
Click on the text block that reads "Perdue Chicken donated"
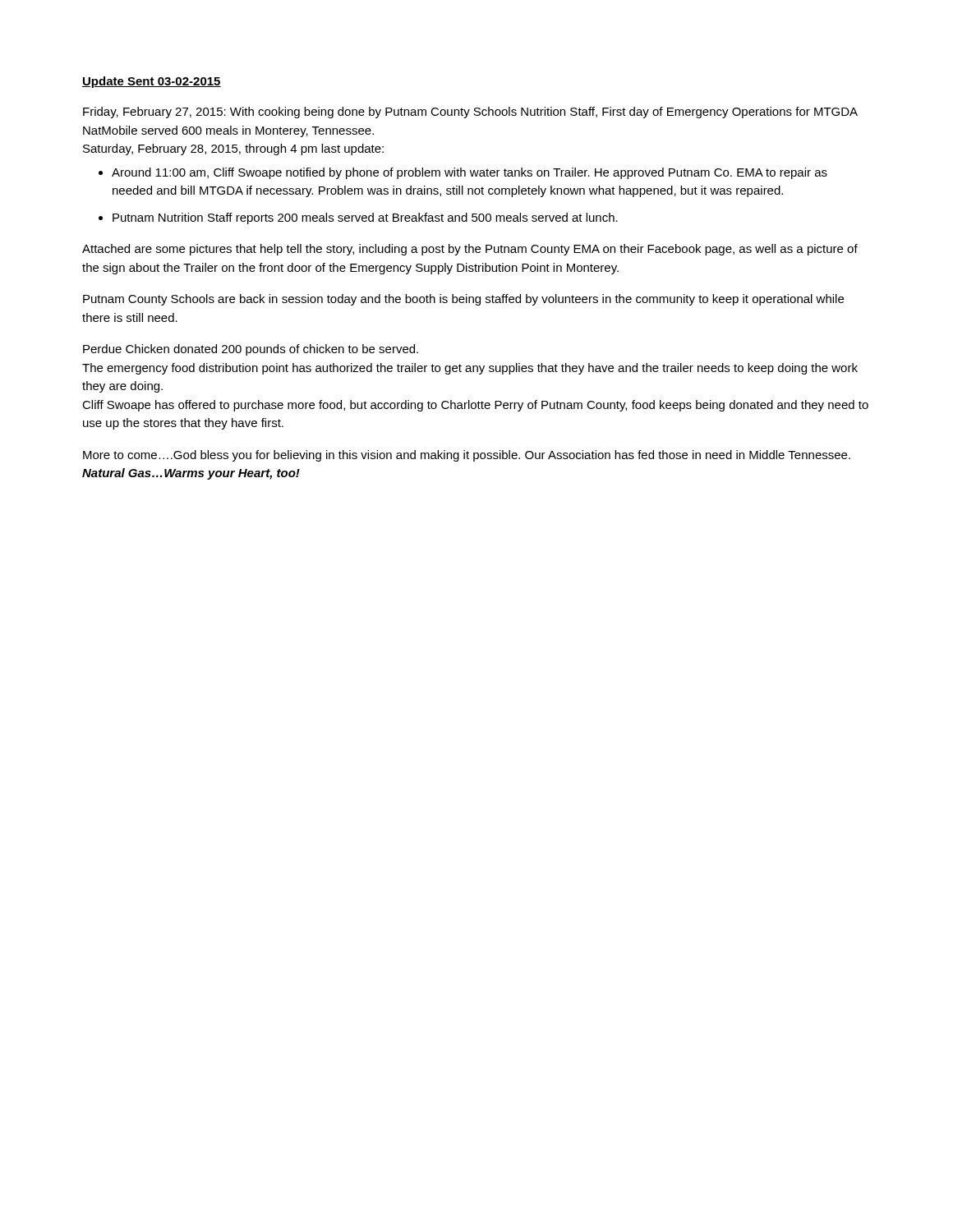[251, 350]
